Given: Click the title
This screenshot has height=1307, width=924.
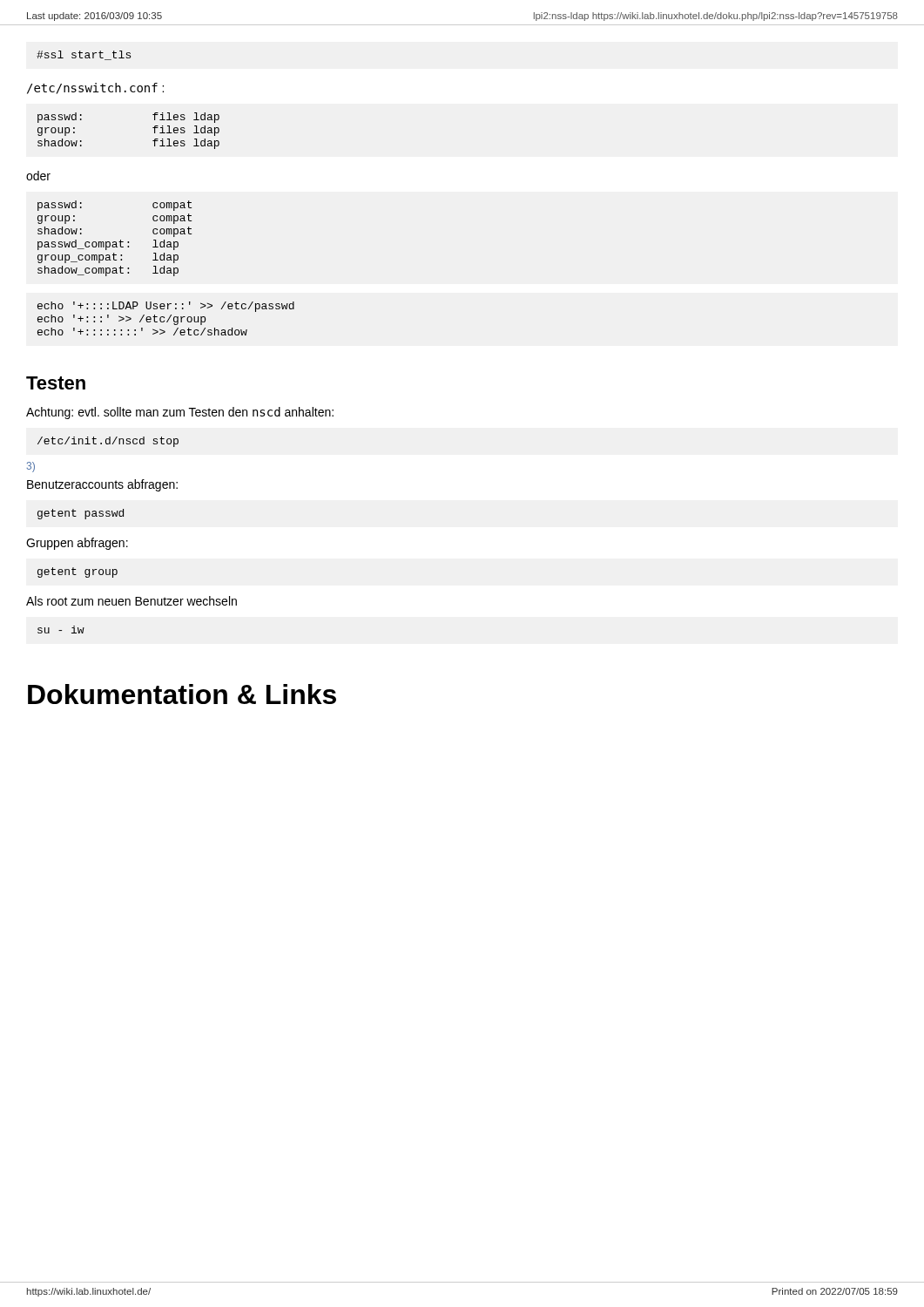Looking at the screenshot, I should pyautogui.click(x=182, y=694).
